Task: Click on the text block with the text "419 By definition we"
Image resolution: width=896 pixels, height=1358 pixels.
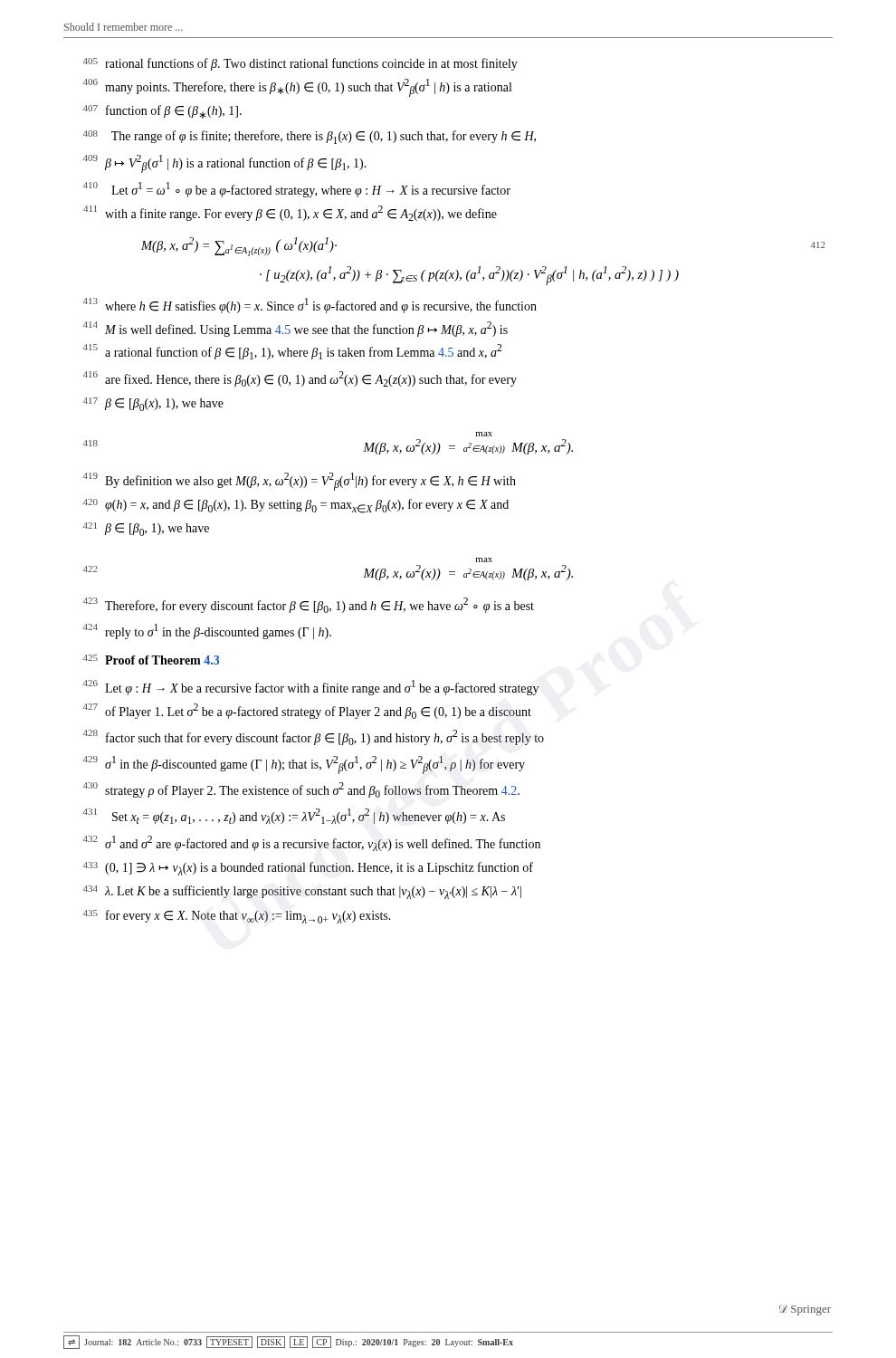Action: pyautogui.click(x=448, y=505)
